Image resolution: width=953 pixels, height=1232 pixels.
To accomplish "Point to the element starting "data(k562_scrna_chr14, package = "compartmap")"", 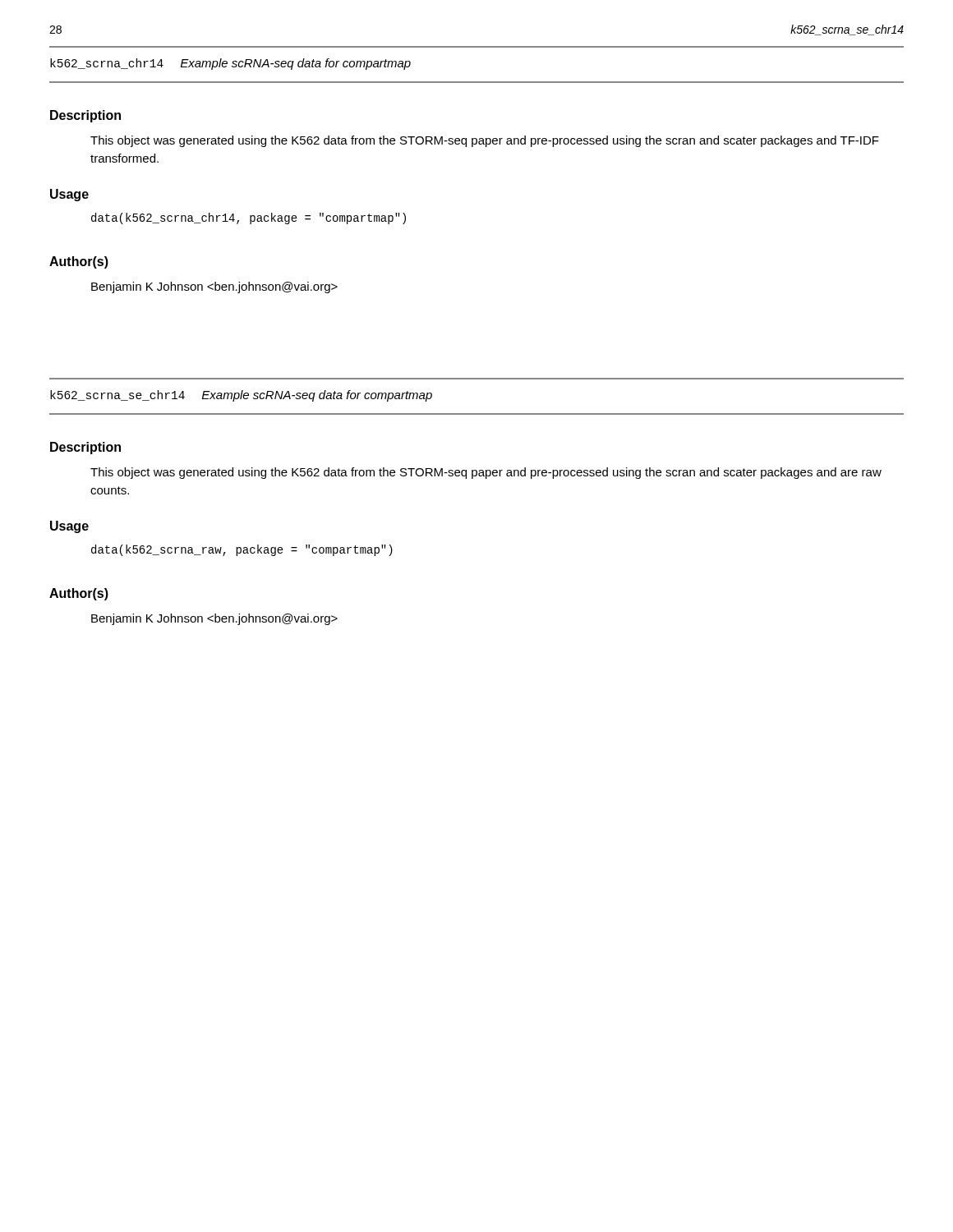I will (x=249, y=218).
